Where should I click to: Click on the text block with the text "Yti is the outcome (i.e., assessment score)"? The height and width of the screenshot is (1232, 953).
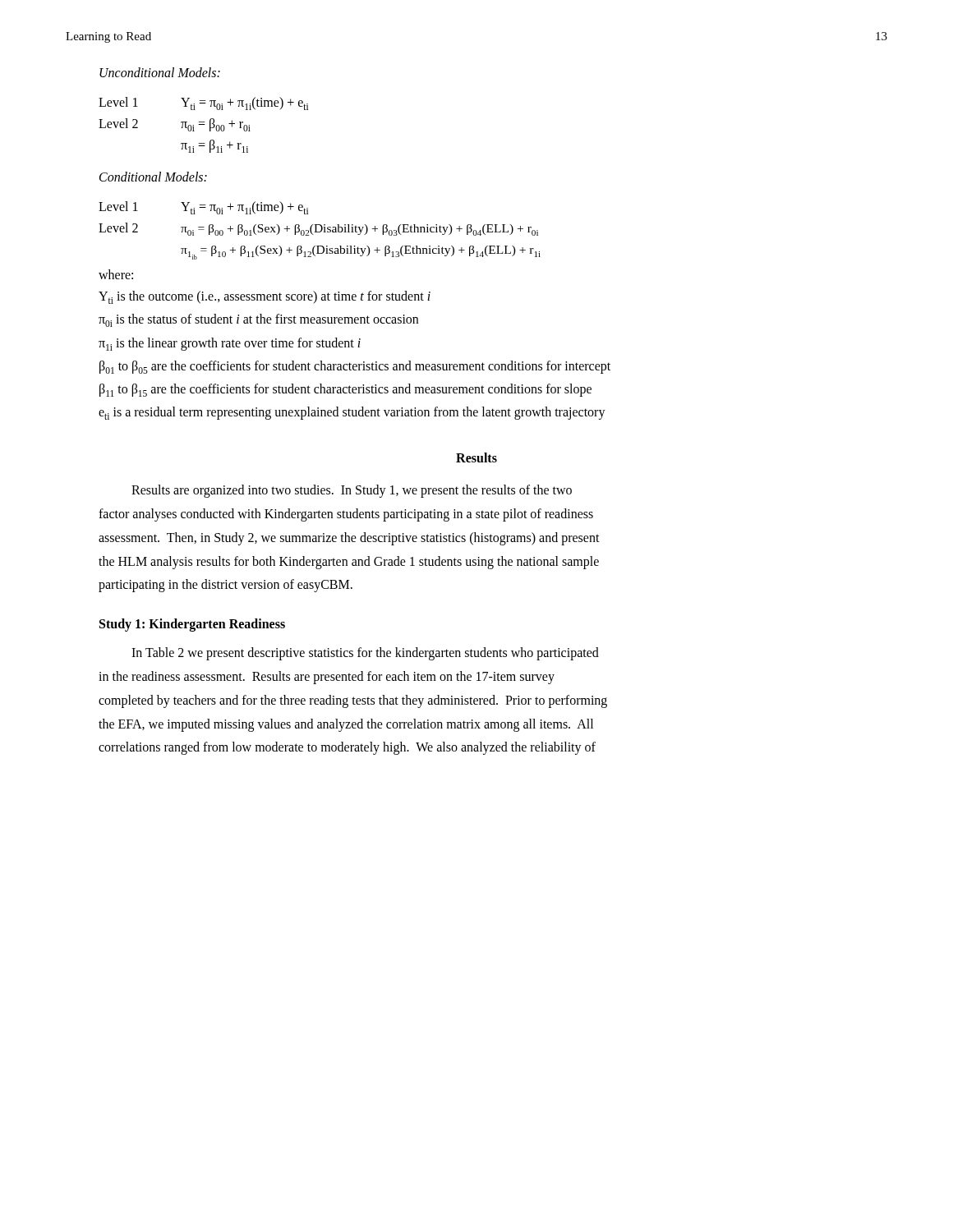click(355, 355)
